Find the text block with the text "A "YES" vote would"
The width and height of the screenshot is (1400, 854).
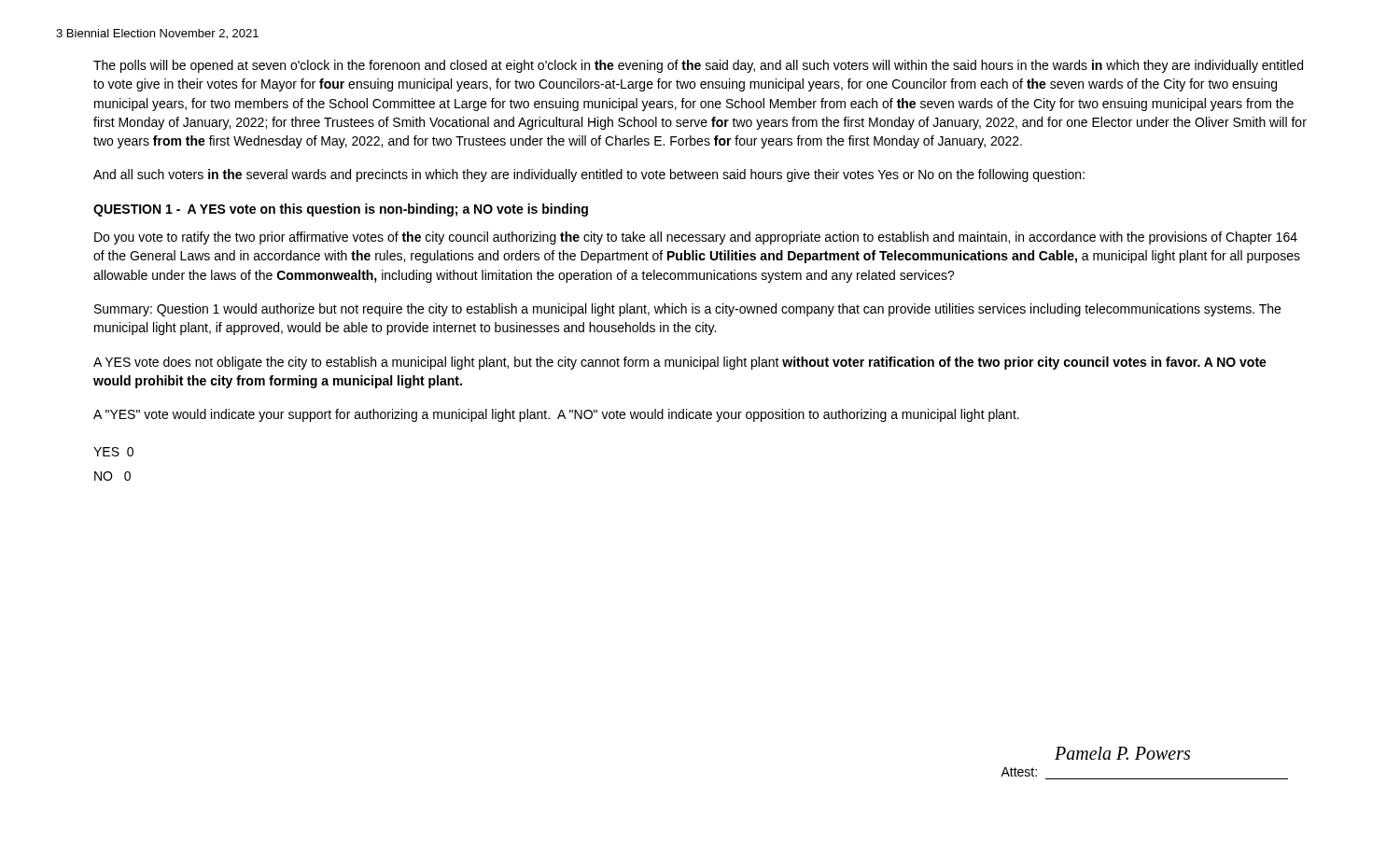tap(557, 415)
